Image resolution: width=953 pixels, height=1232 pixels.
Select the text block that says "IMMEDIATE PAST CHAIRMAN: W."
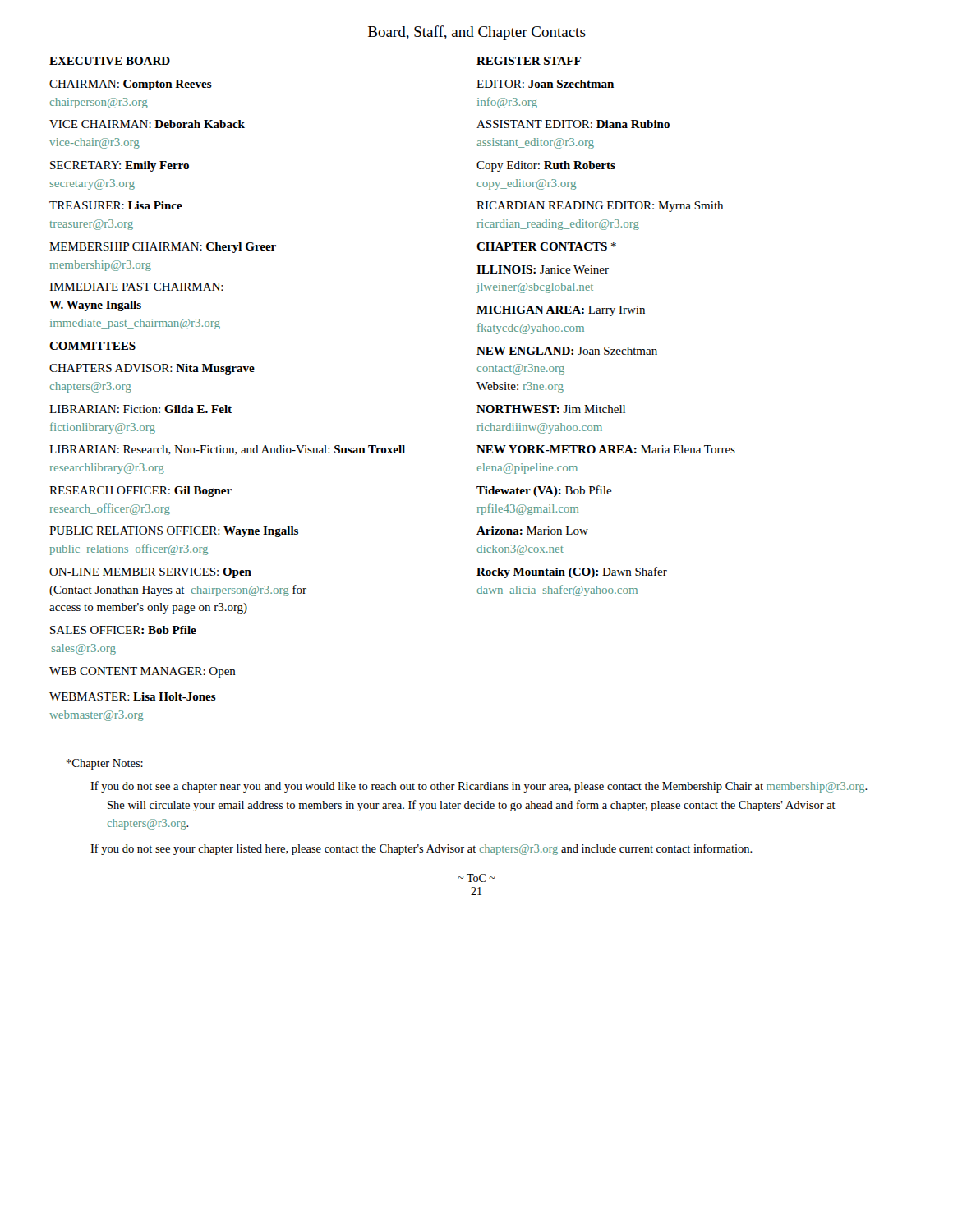[x=137, y=305]
